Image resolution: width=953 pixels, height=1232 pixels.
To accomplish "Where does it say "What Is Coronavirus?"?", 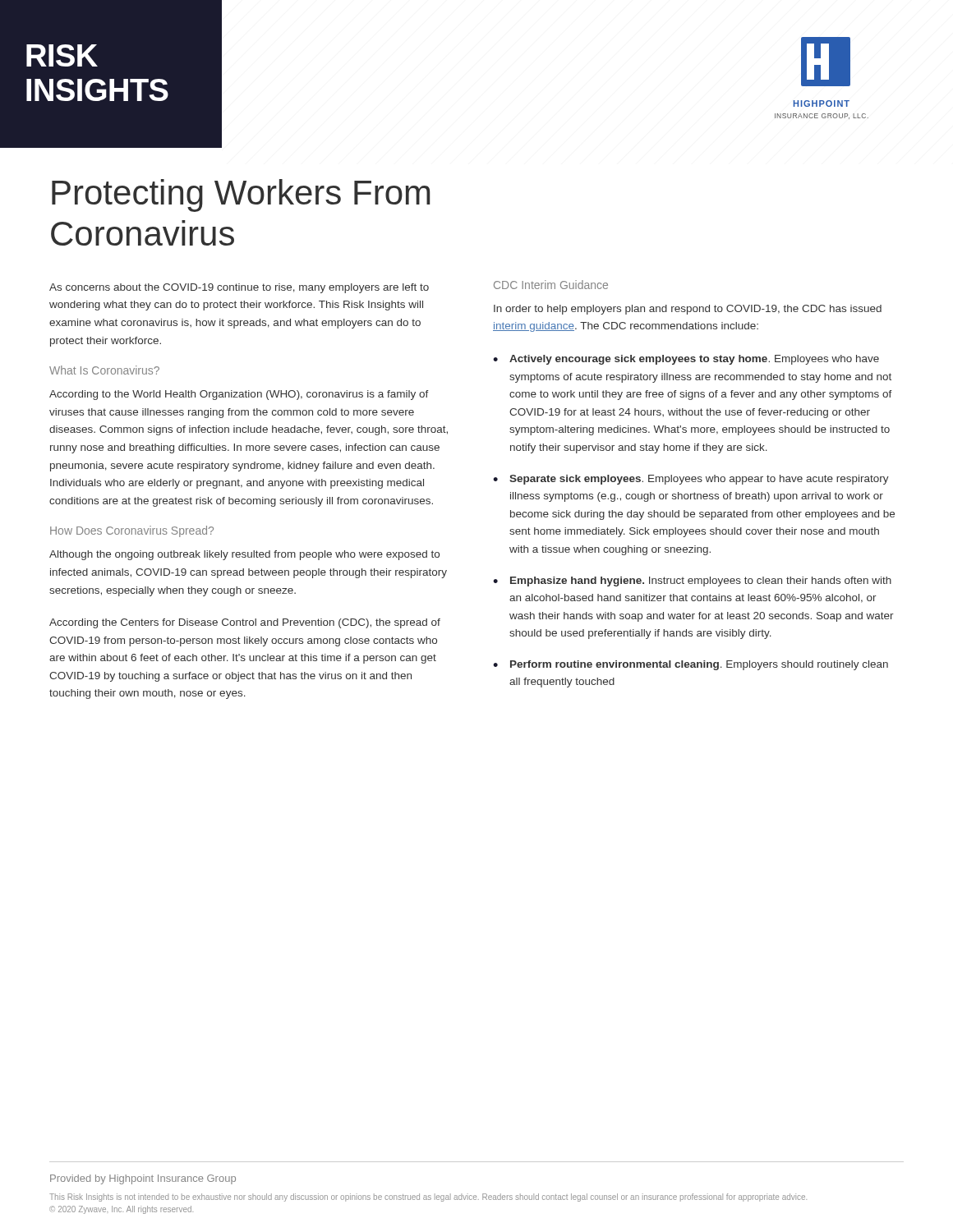I will click(105, 371).
